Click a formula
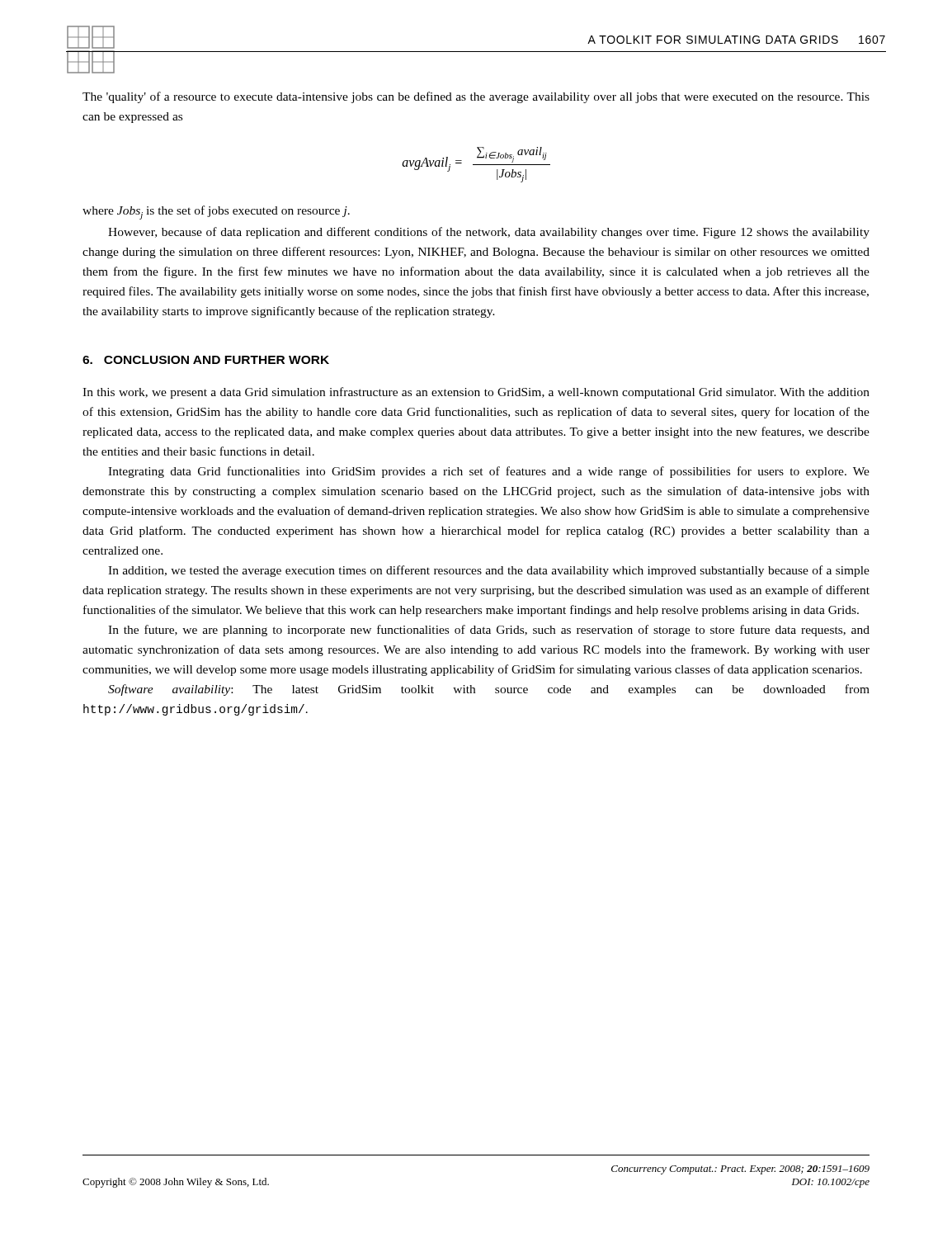Image resolution: width=952 pixels, height=1238 pixels. [476, 164]
